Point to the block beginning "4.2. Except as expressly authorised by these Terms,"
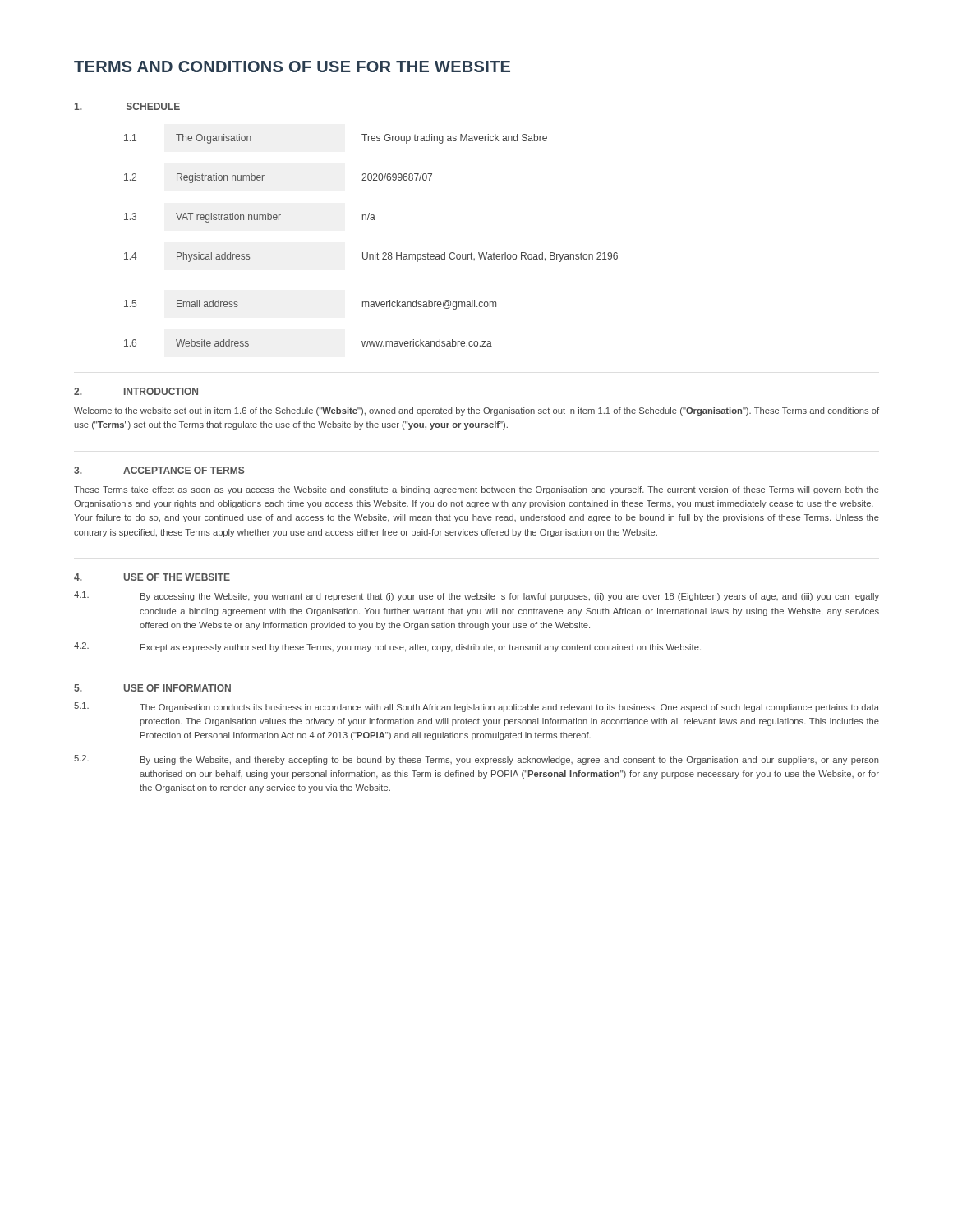The image size is (953, 1232). [x=476, y=648]
